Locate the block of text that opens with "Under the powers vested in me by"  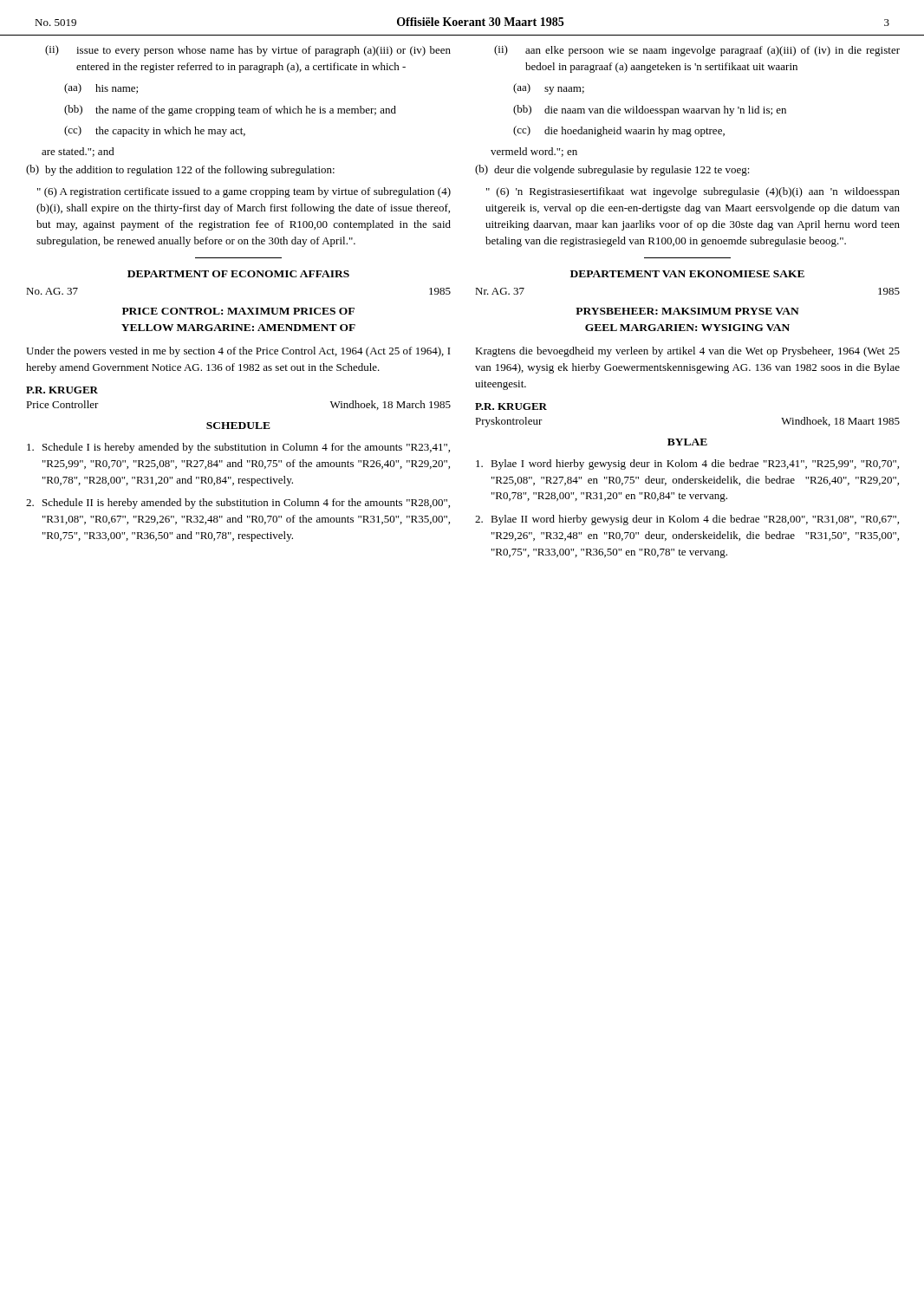pyautogui.click(x=238, y=359)
